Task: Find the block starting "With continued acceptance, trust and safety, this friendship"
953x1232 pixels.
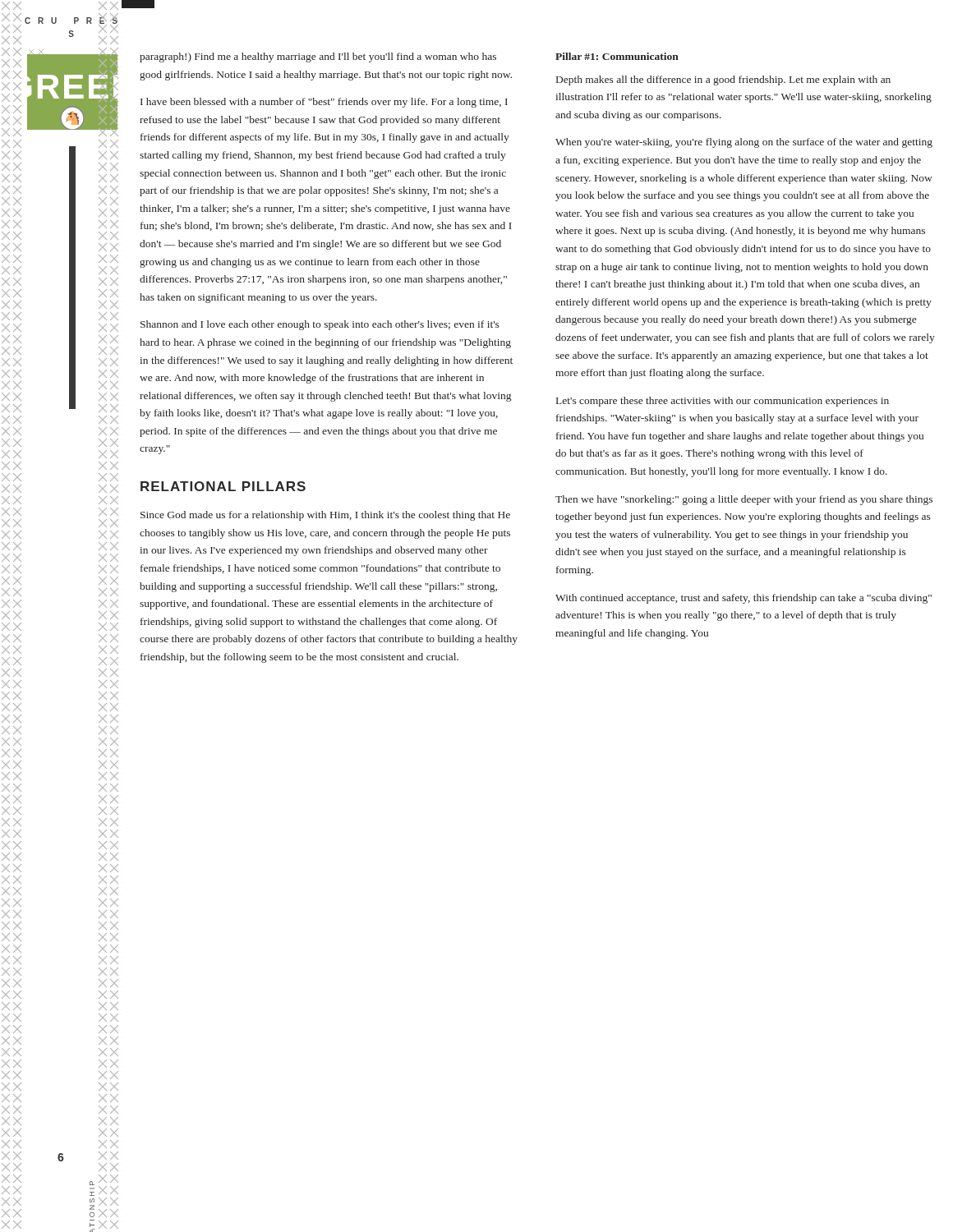Action: pyautogui.click(x=745, y=615)
